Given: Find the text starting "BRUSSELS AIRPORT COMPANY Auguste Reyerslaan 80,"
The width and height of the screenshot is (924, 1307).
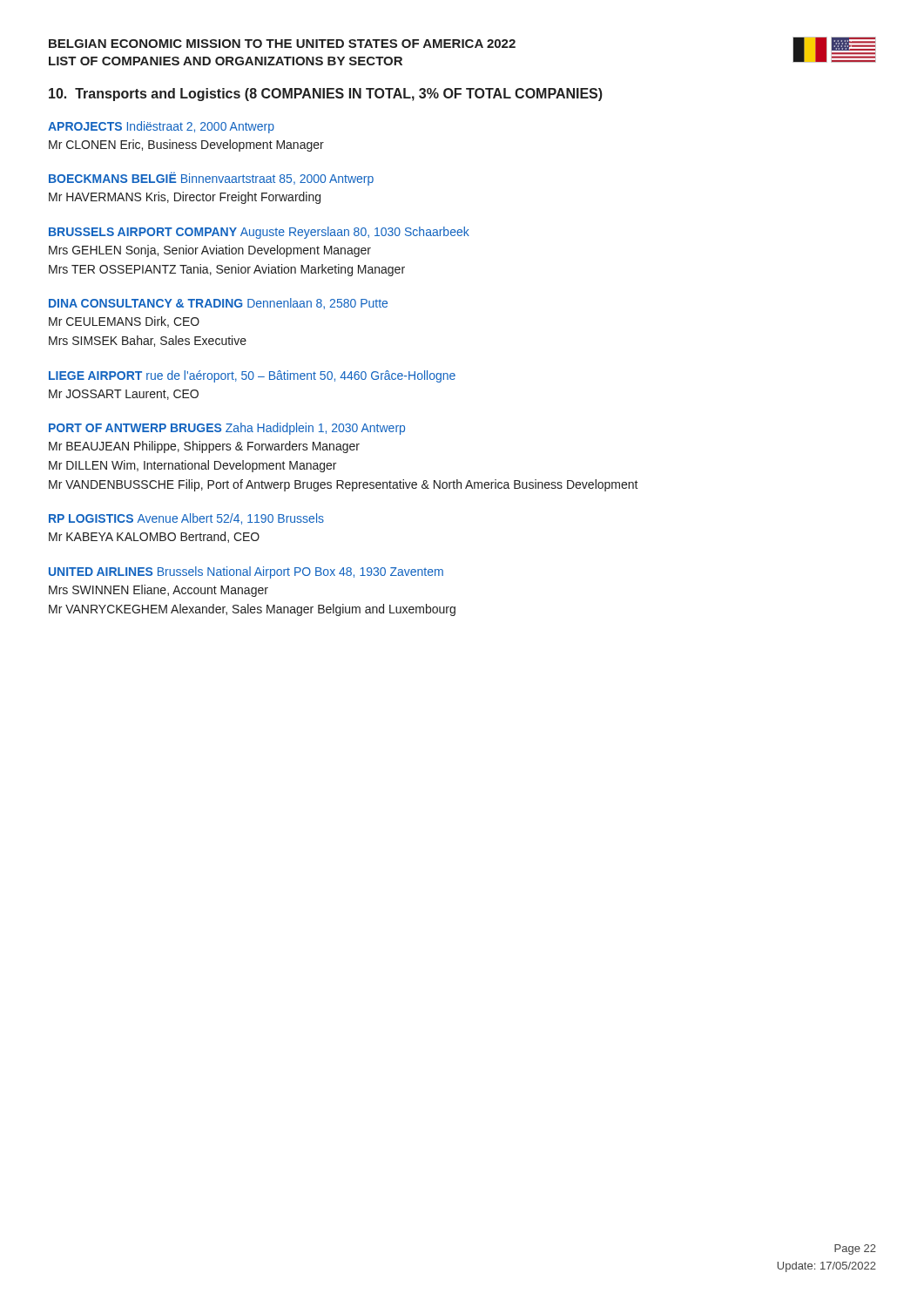Looking at the screenshot, I should pos(259,233).
